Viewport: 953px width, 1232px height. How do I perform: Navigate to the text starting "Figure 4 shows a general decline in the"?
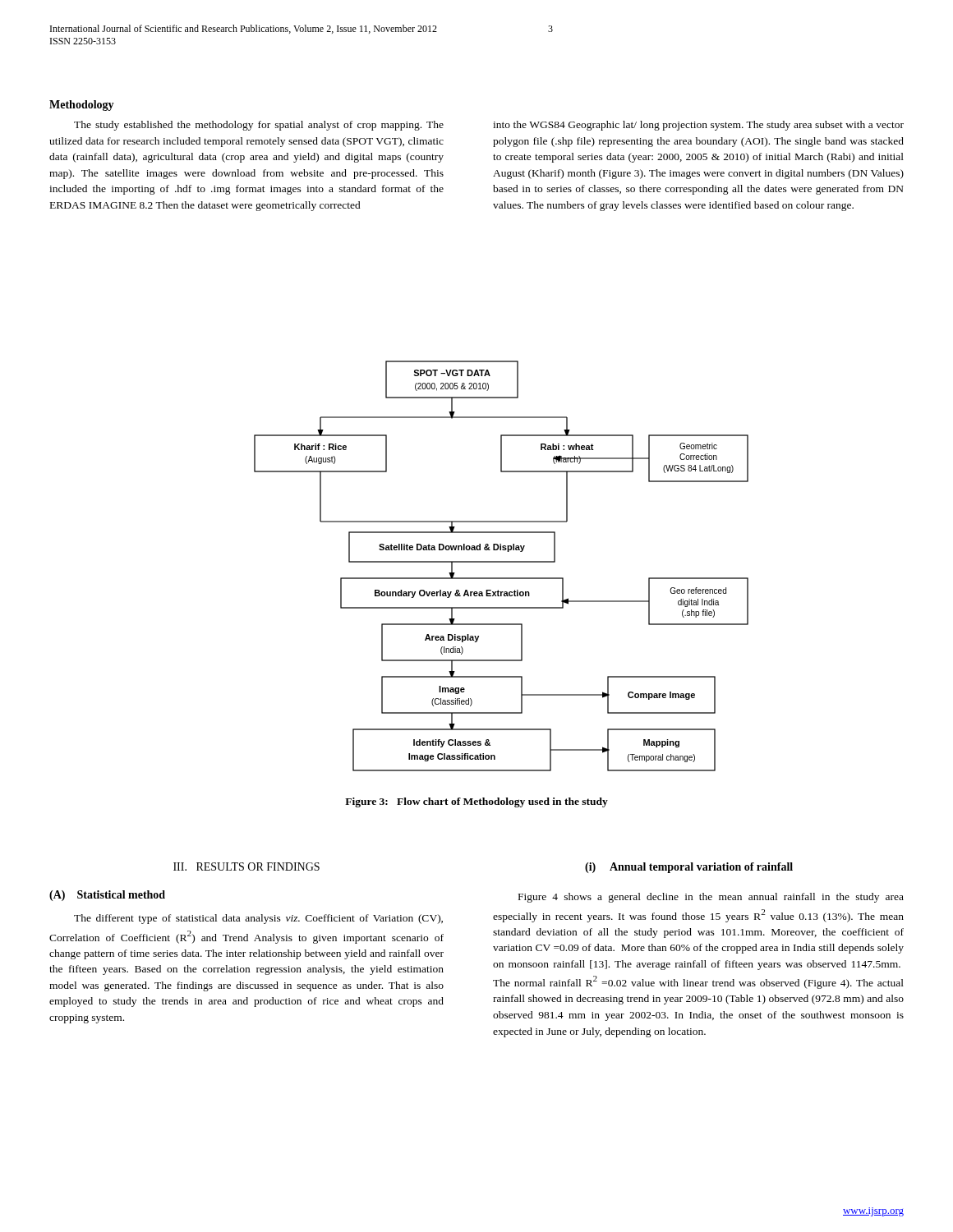click(x=698, y=964)
